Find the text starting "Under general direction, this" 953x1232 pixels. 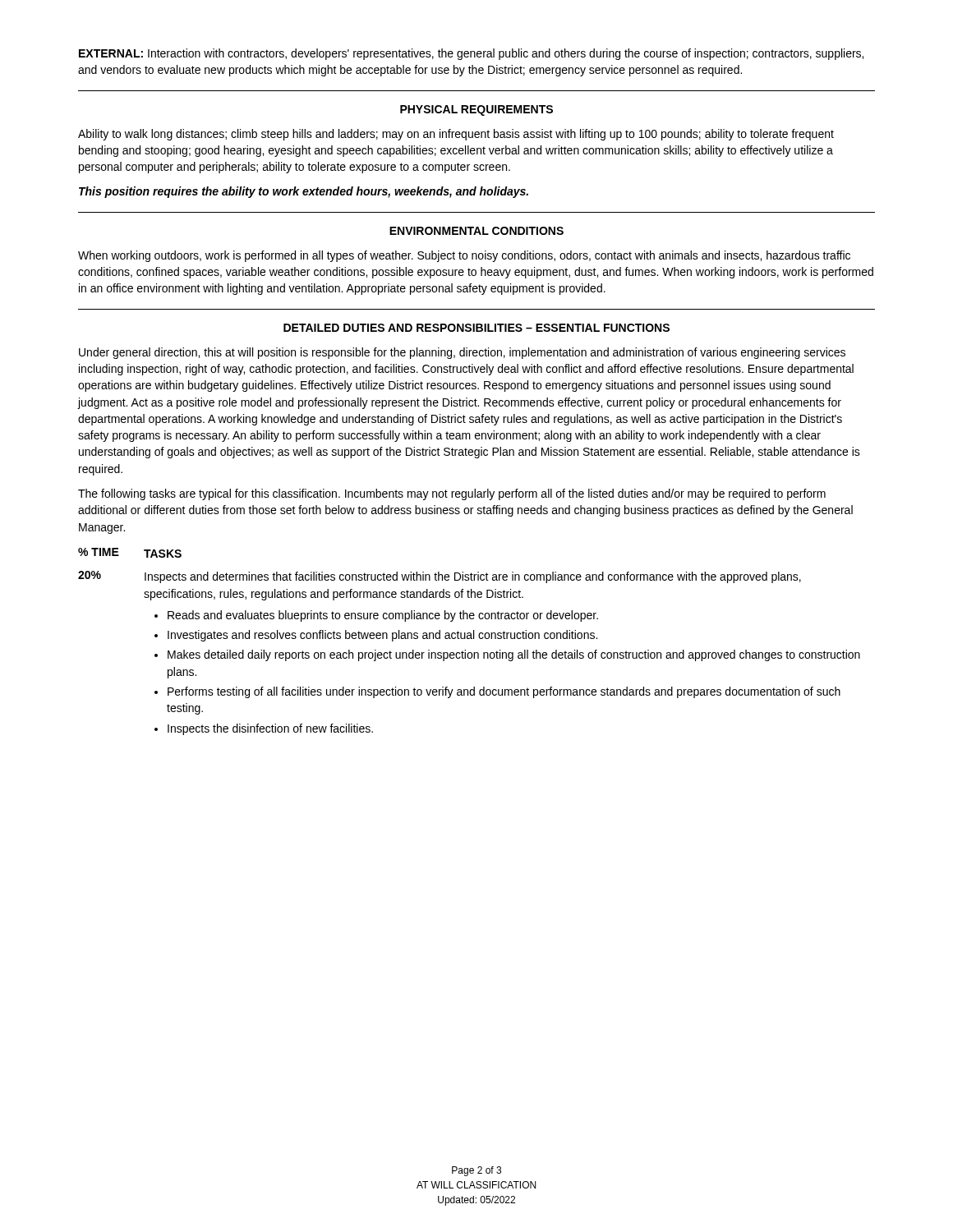(x=469, y=410)
